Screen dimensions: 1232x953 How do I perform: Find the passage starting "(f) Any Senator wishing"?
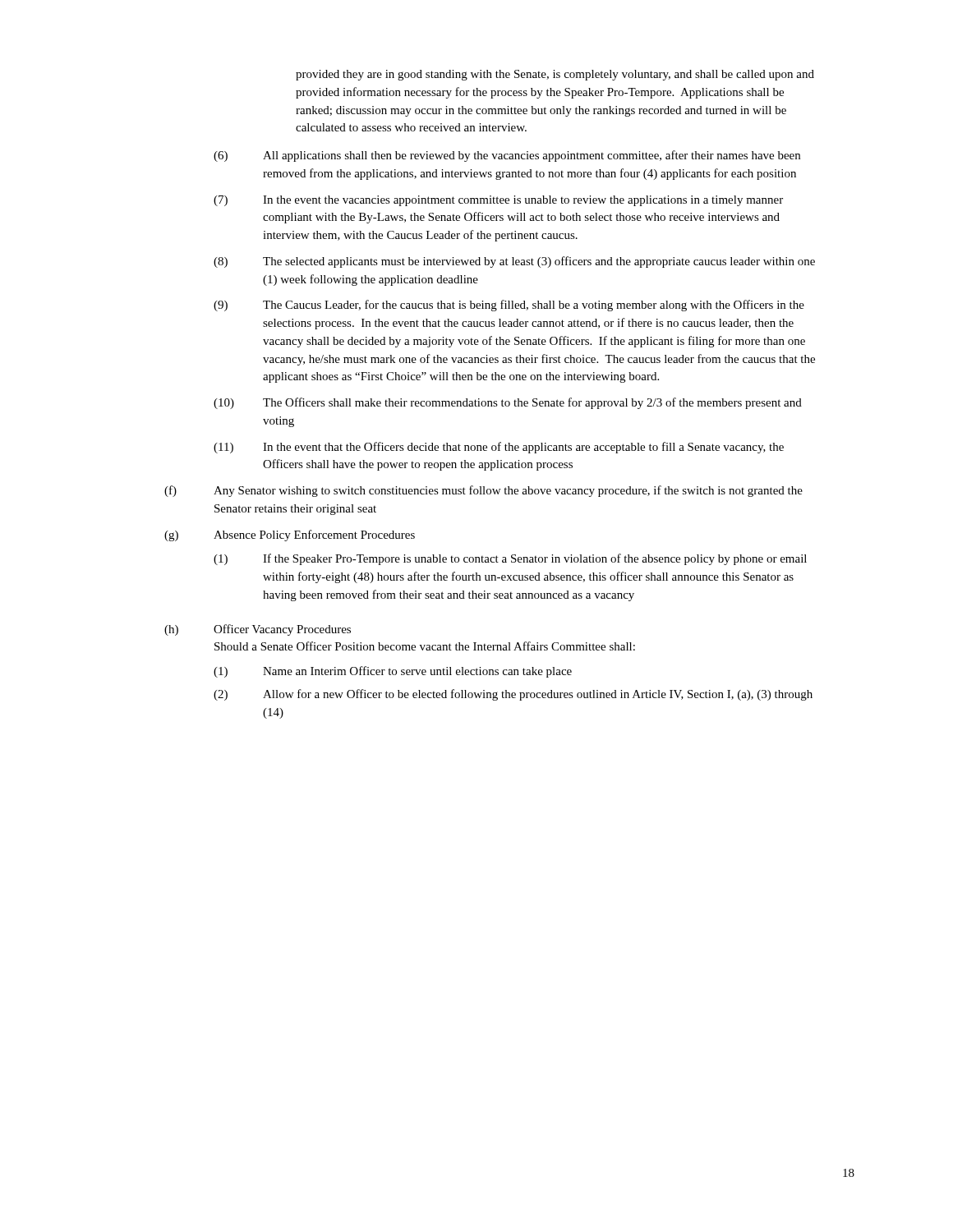tap(493, 500)
